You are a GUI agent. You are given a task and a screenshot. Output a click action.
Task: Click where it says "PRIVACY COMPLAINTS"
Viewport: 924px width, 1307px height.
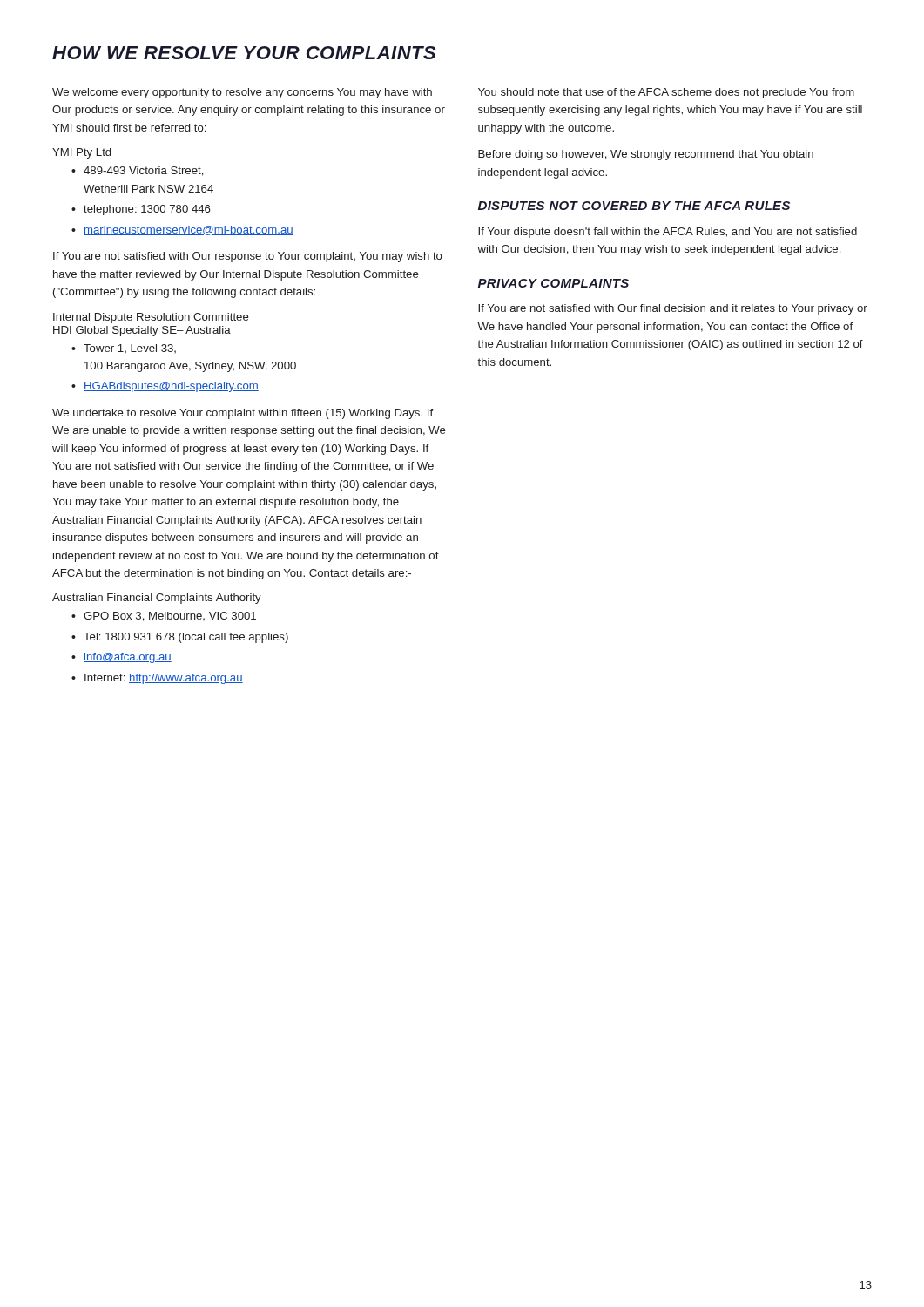(553, 283)
